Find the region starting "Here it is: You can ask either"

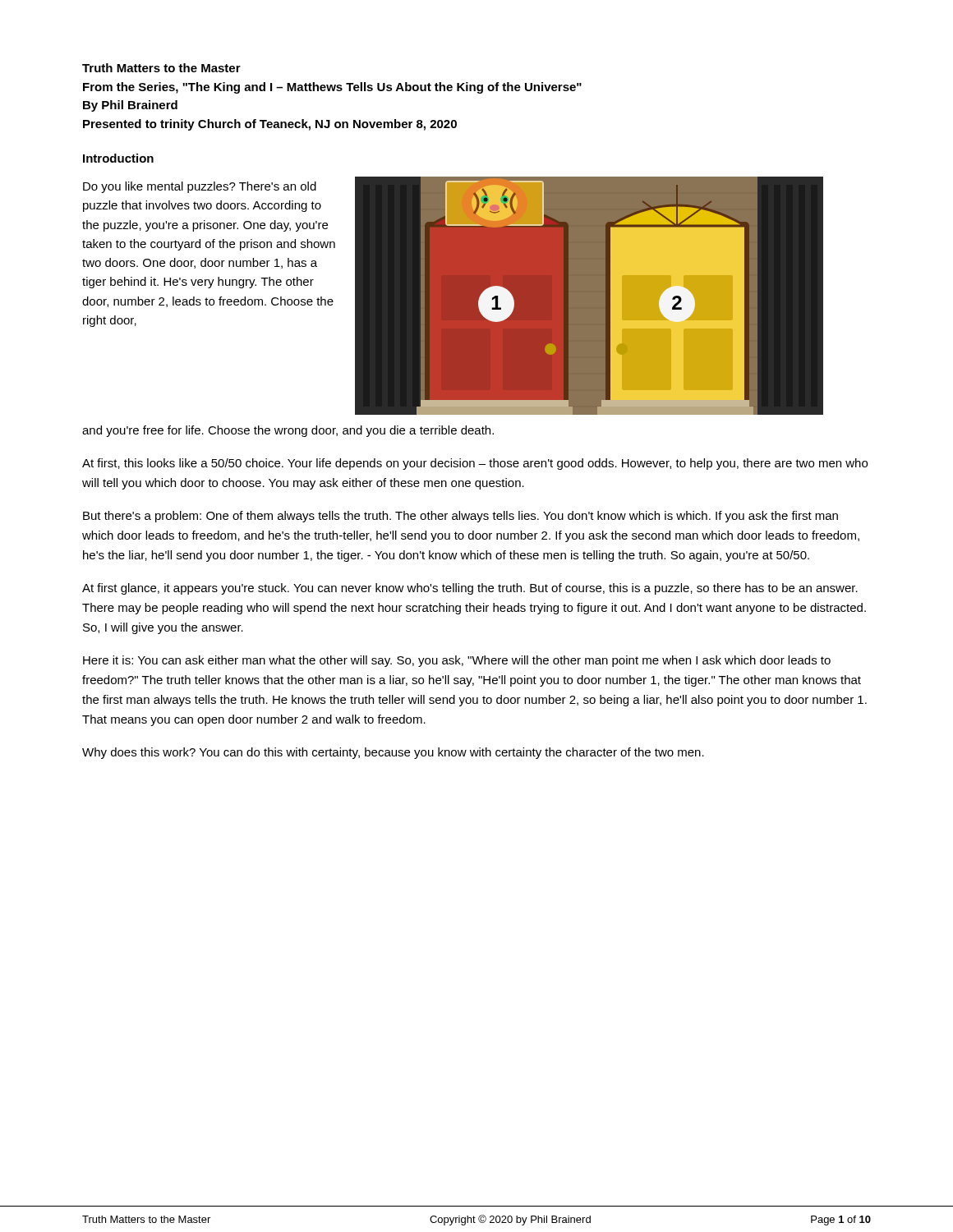coord(475,689)
